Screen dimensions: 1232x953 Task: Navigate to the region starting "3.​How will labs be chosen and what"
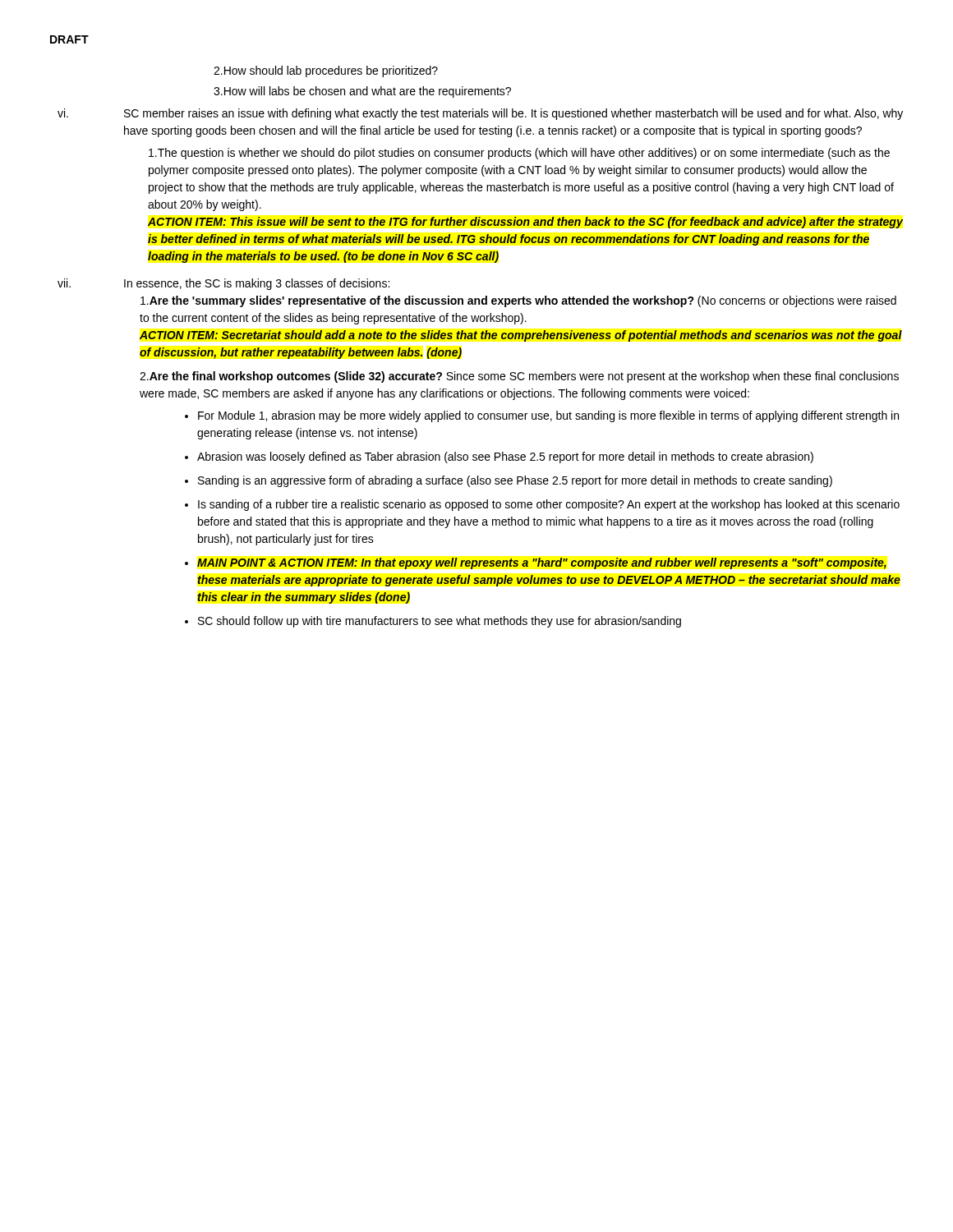point(363,91)
